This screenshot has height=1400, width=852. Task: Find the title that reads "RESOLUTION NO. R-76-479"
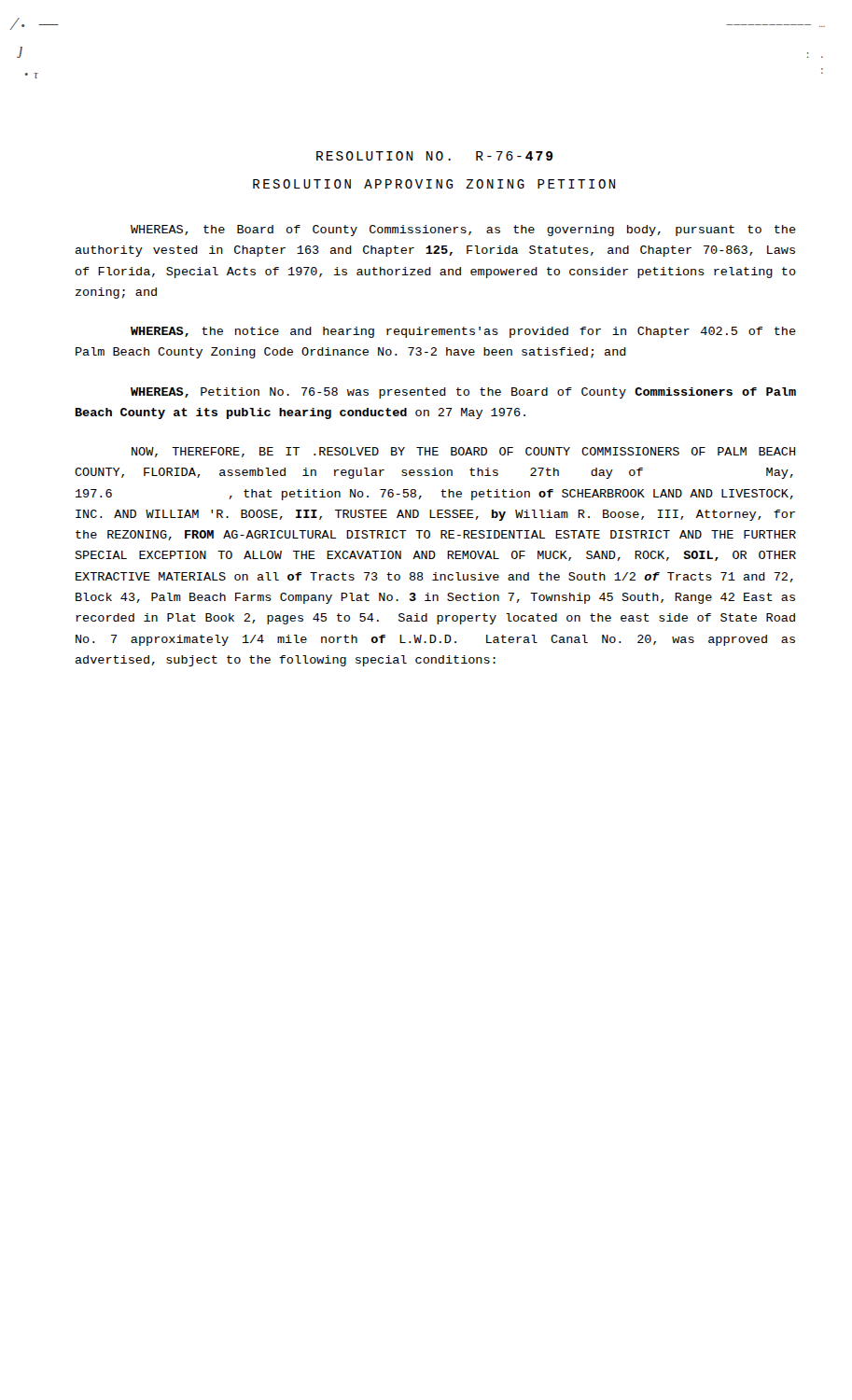435,157
